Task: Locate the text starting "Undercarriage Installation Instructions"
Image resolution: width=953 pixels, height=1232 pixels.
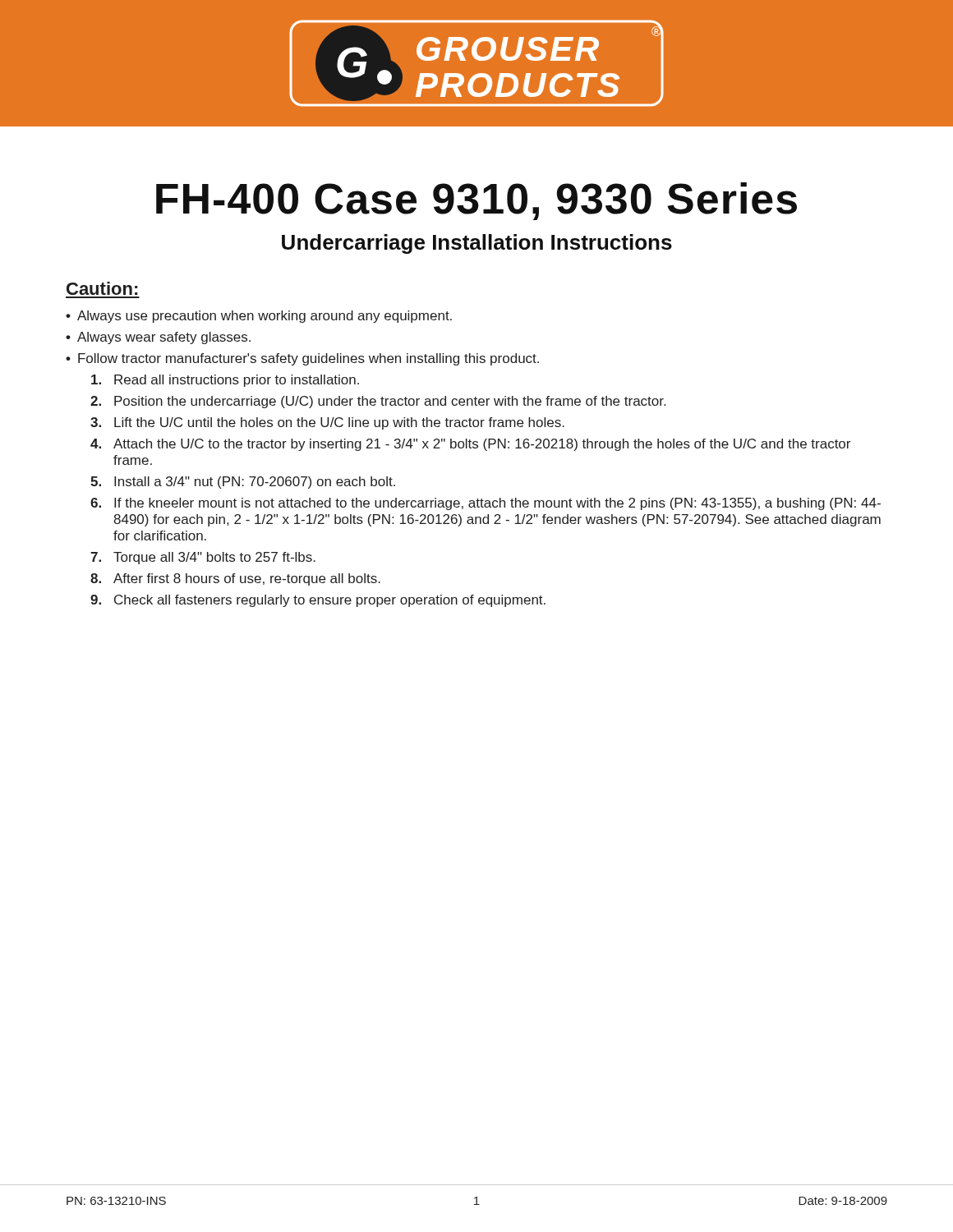Action: pos(476,242)
